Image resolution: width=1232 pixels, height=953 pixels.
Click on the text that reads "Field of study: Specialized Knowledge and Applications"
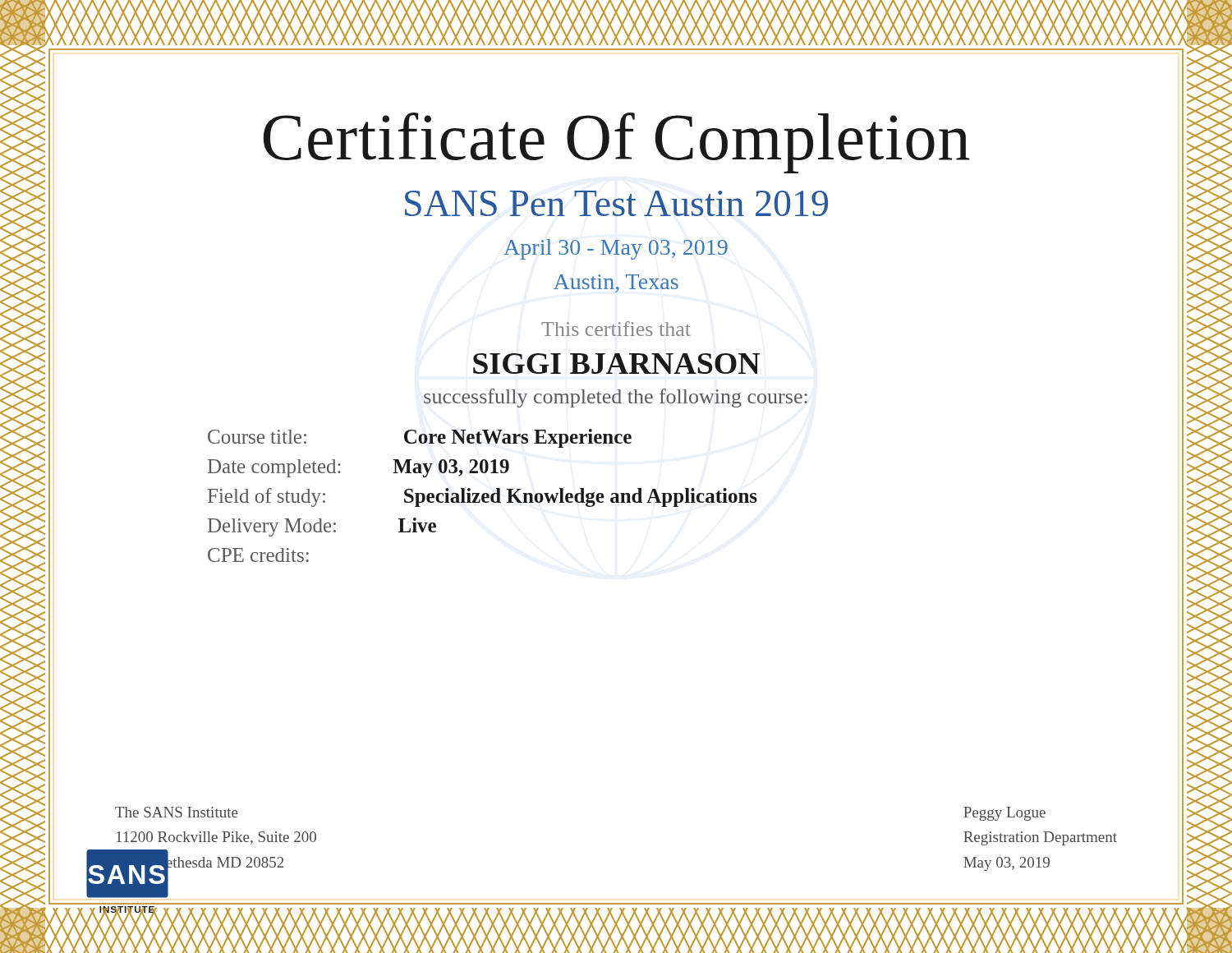[665, 496]
